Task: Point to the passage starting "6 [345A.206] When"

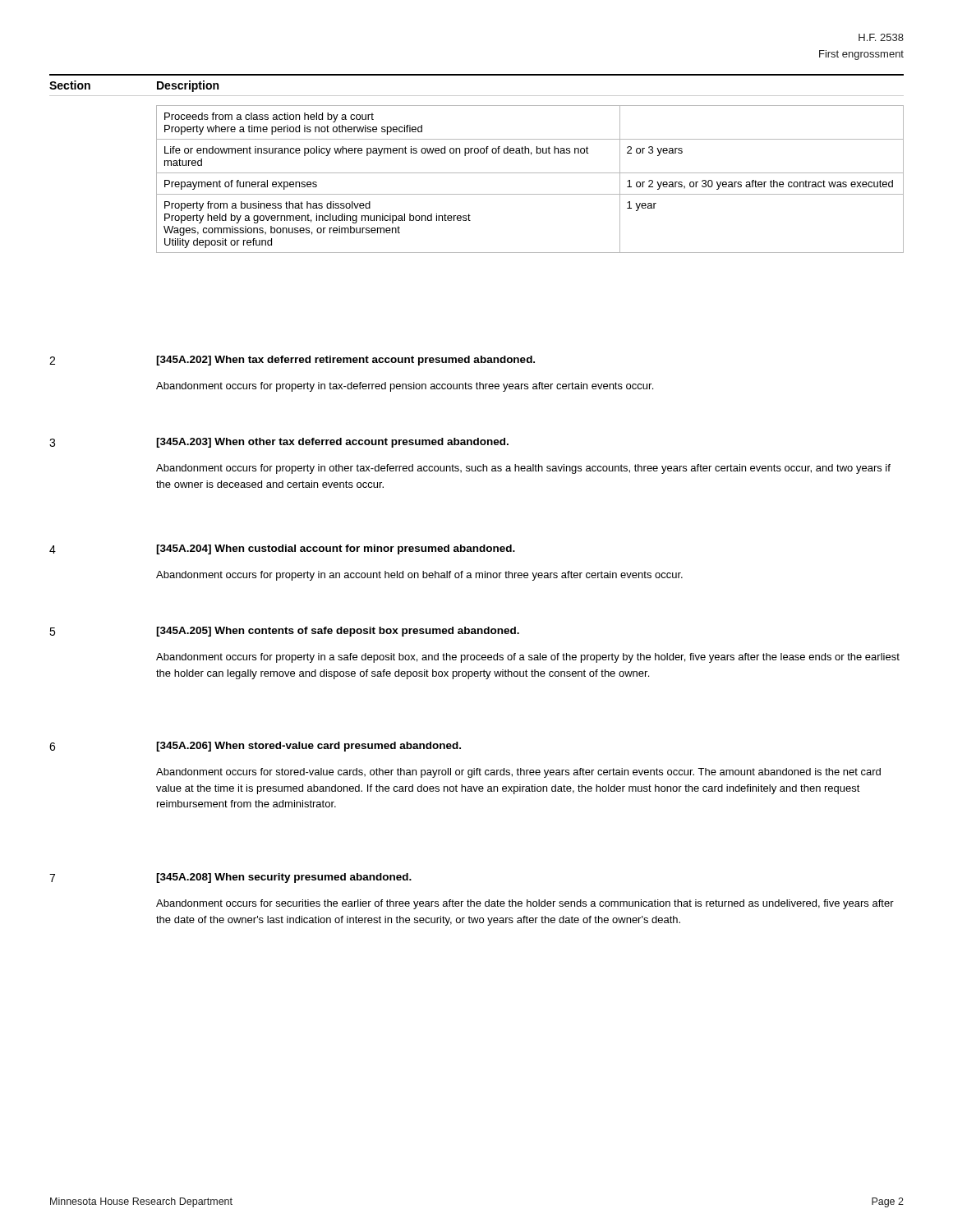Action: 255,747
